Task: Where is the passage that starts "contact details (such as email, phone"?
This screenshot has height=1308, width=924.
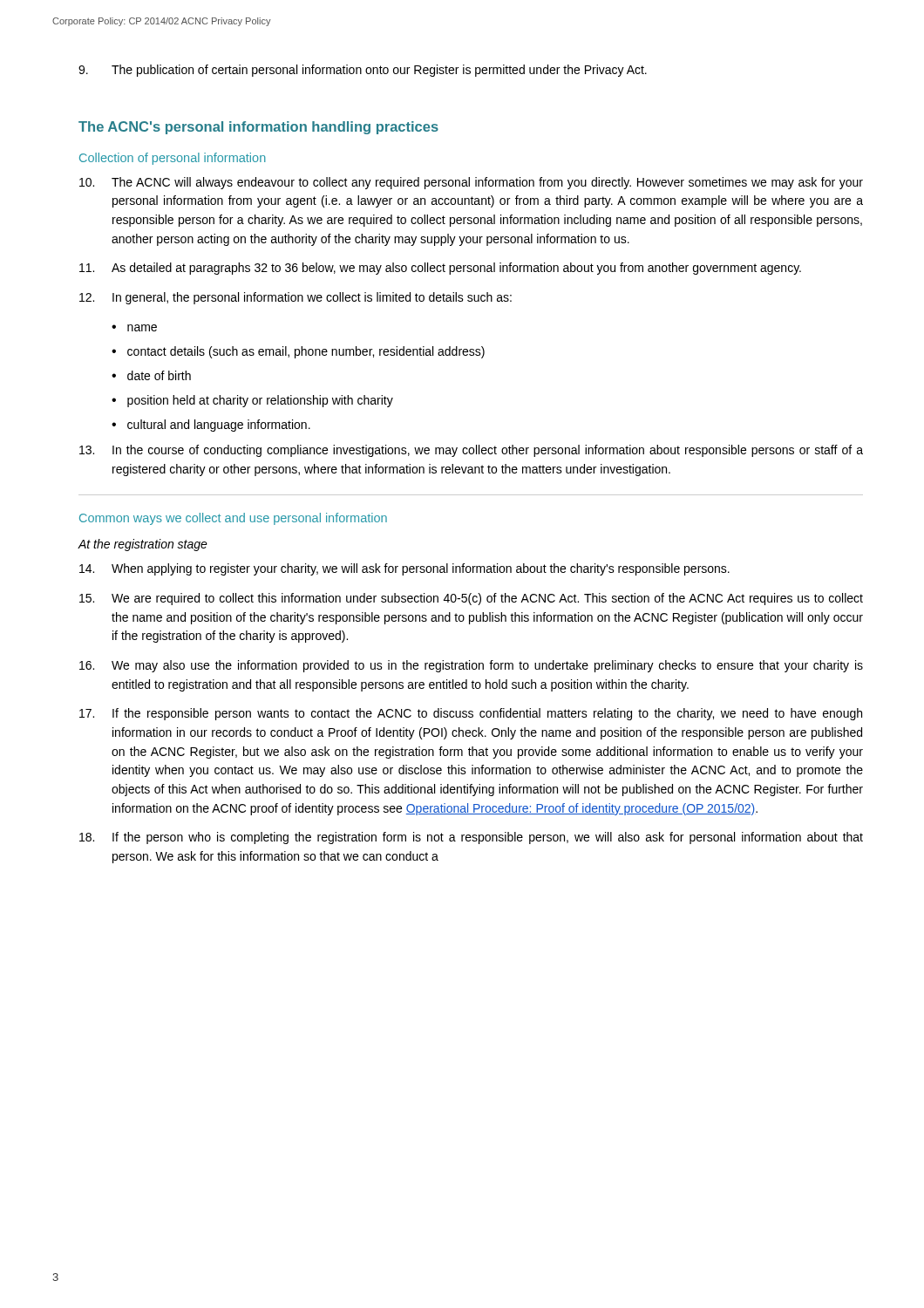Action: point(306,351)
